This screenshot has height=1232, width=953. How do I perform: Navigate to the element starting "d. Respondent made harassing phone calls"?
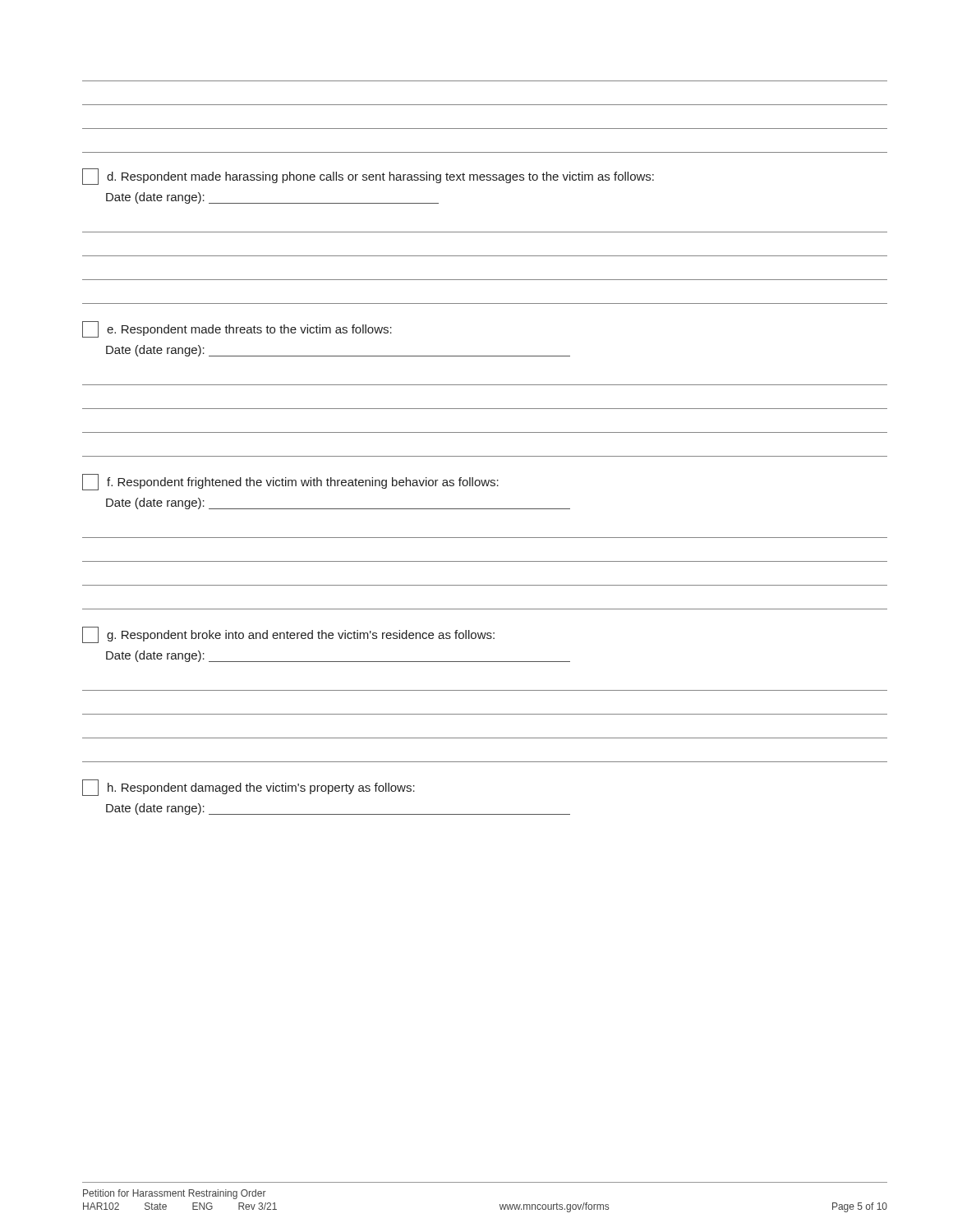point(485,236)
